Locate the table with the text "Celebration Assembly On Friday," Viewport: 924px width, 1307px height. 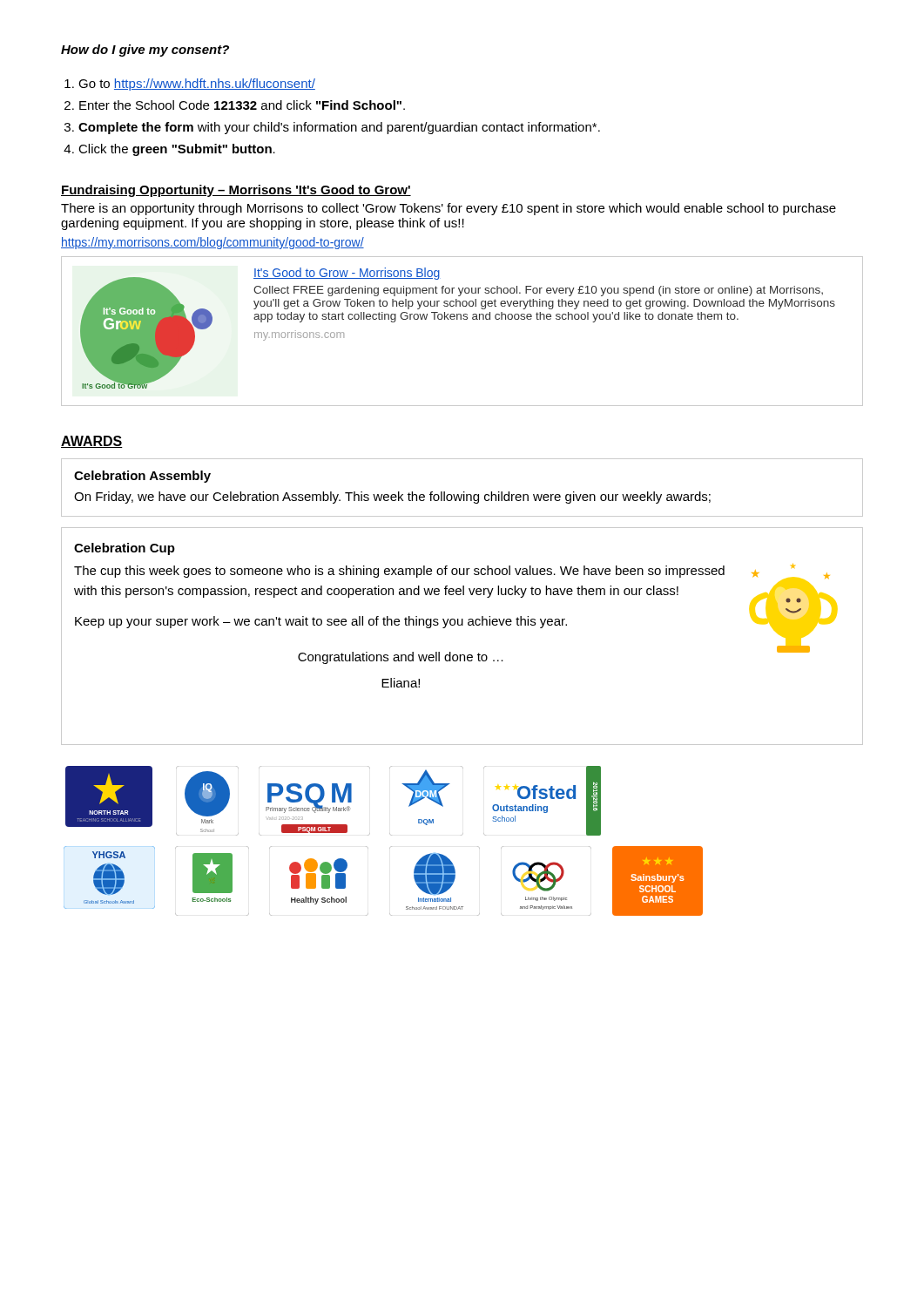coord(462,487)
